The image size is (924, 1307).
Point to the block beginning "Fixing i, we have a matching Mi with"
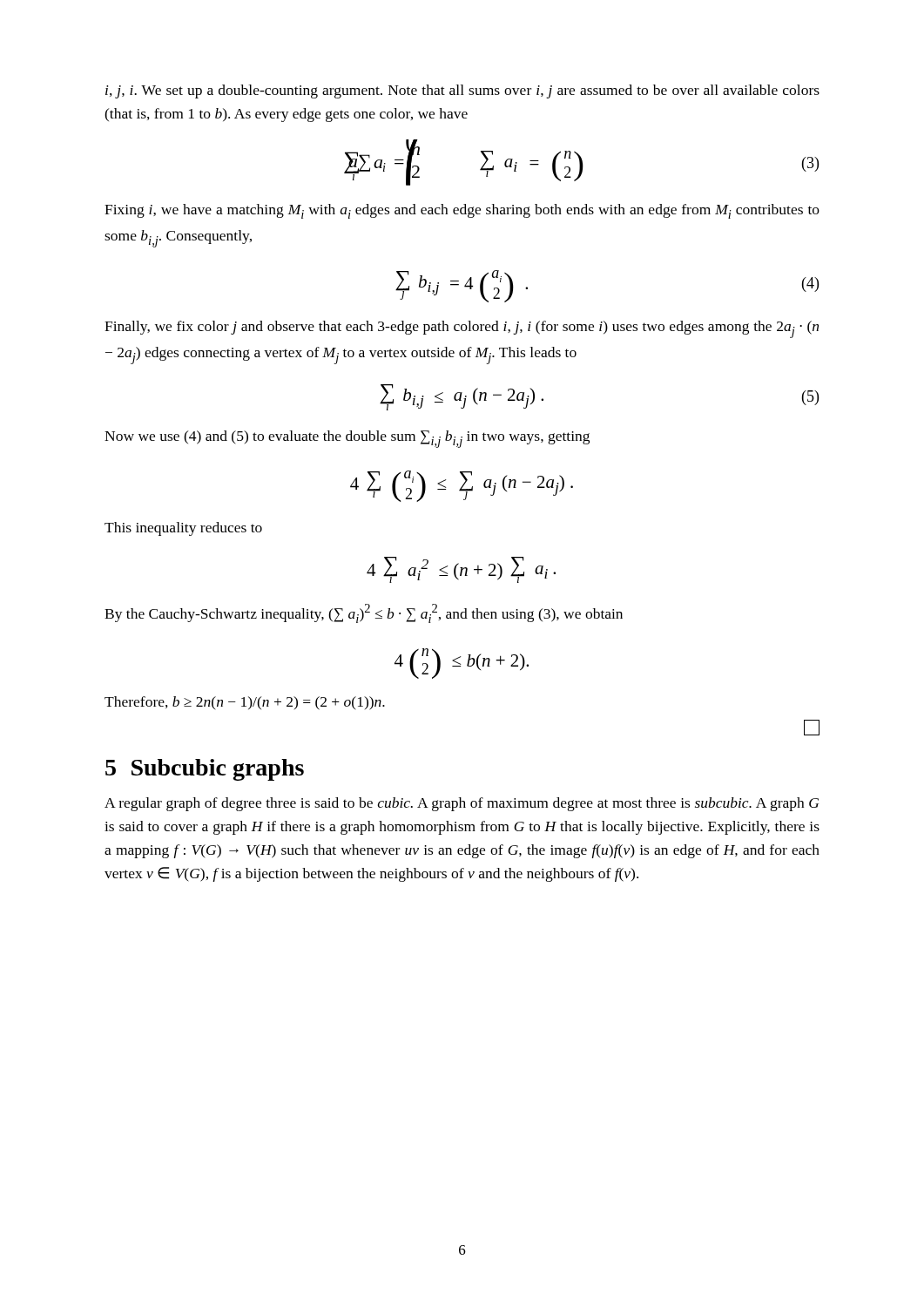[x=462, y=224]
